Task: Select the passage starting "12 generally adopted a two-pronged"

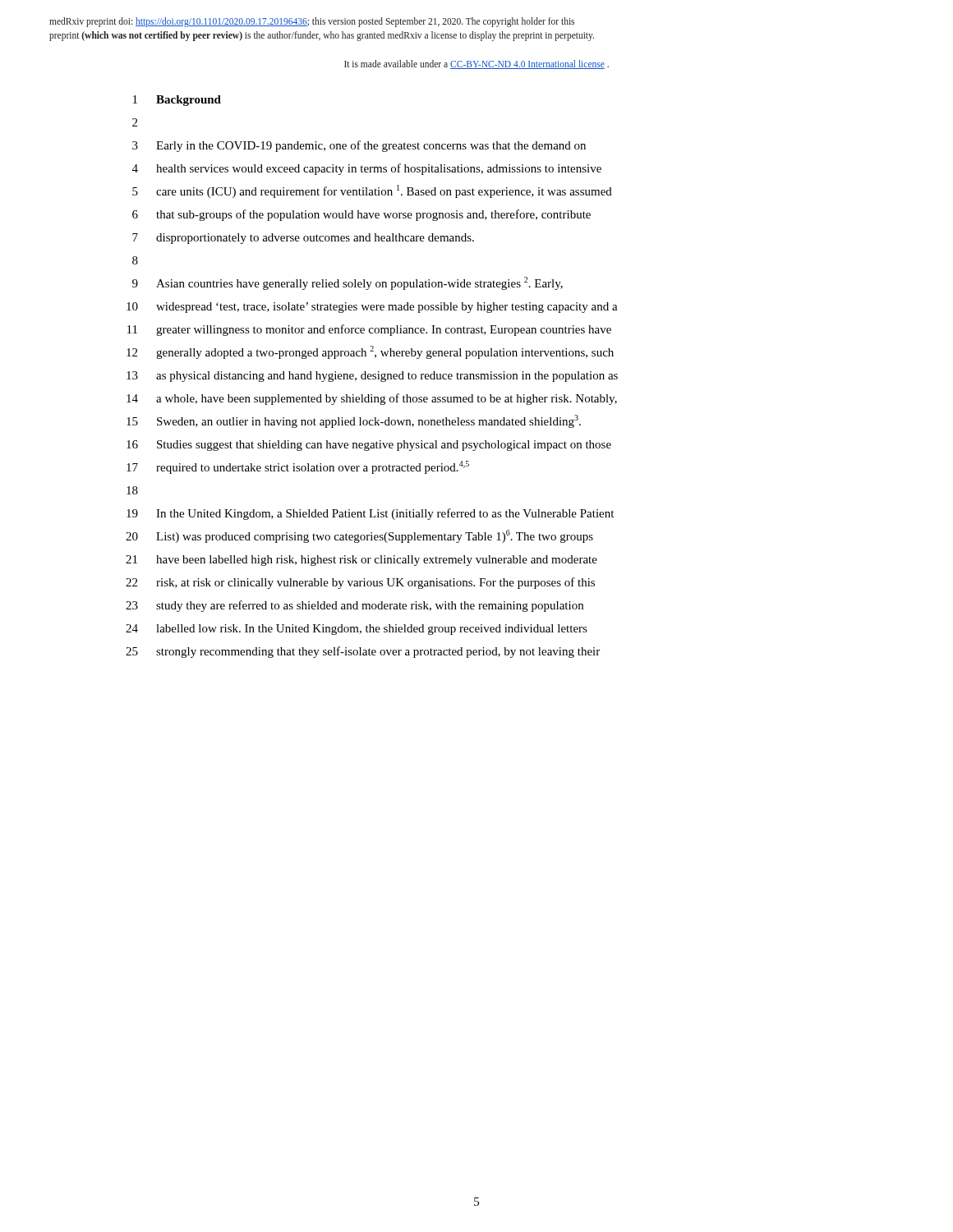Action: (489, 353)
